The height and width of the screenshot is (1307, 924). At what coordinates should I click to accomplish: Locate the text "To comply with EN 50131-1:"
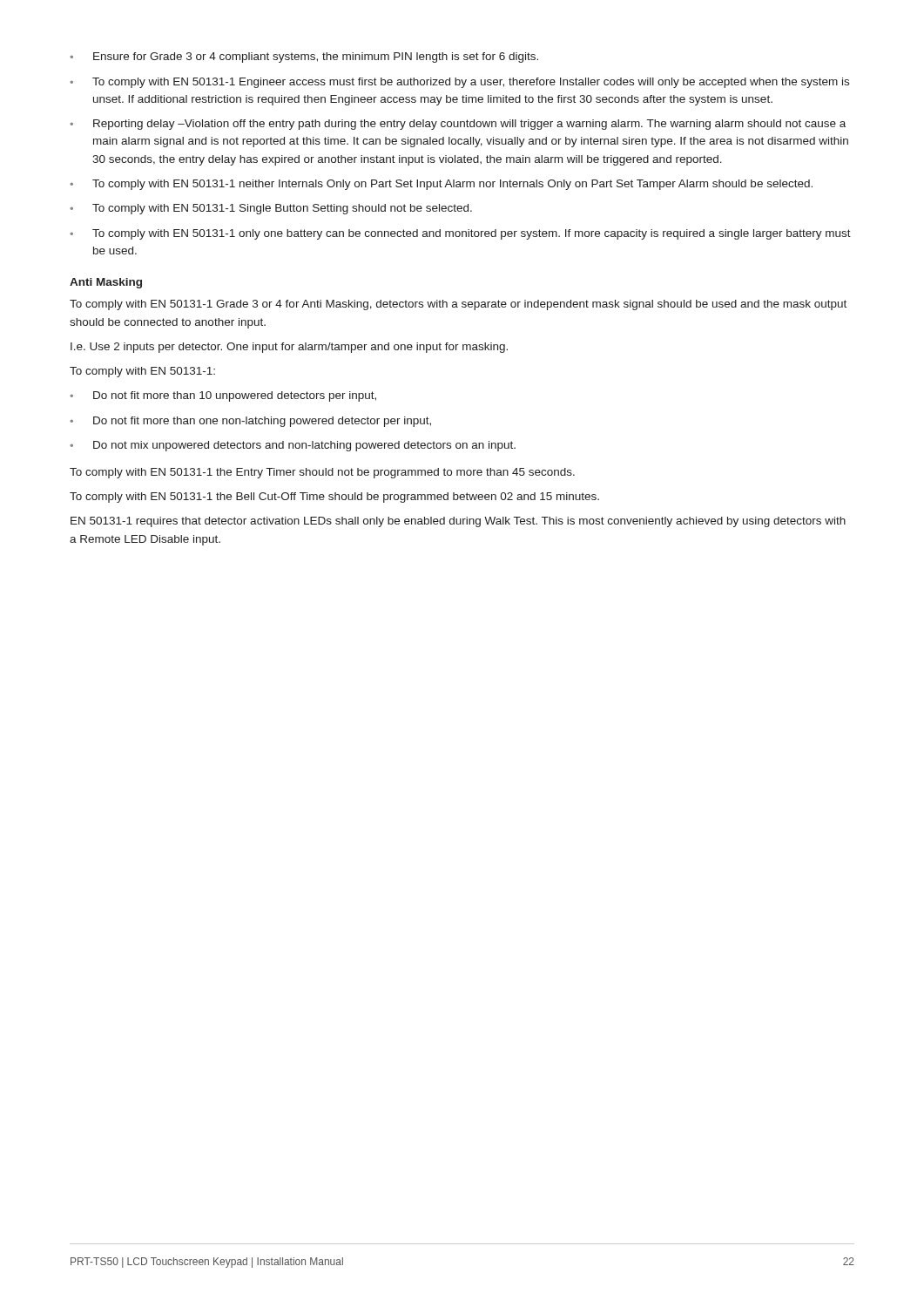[x=143, y=371]
